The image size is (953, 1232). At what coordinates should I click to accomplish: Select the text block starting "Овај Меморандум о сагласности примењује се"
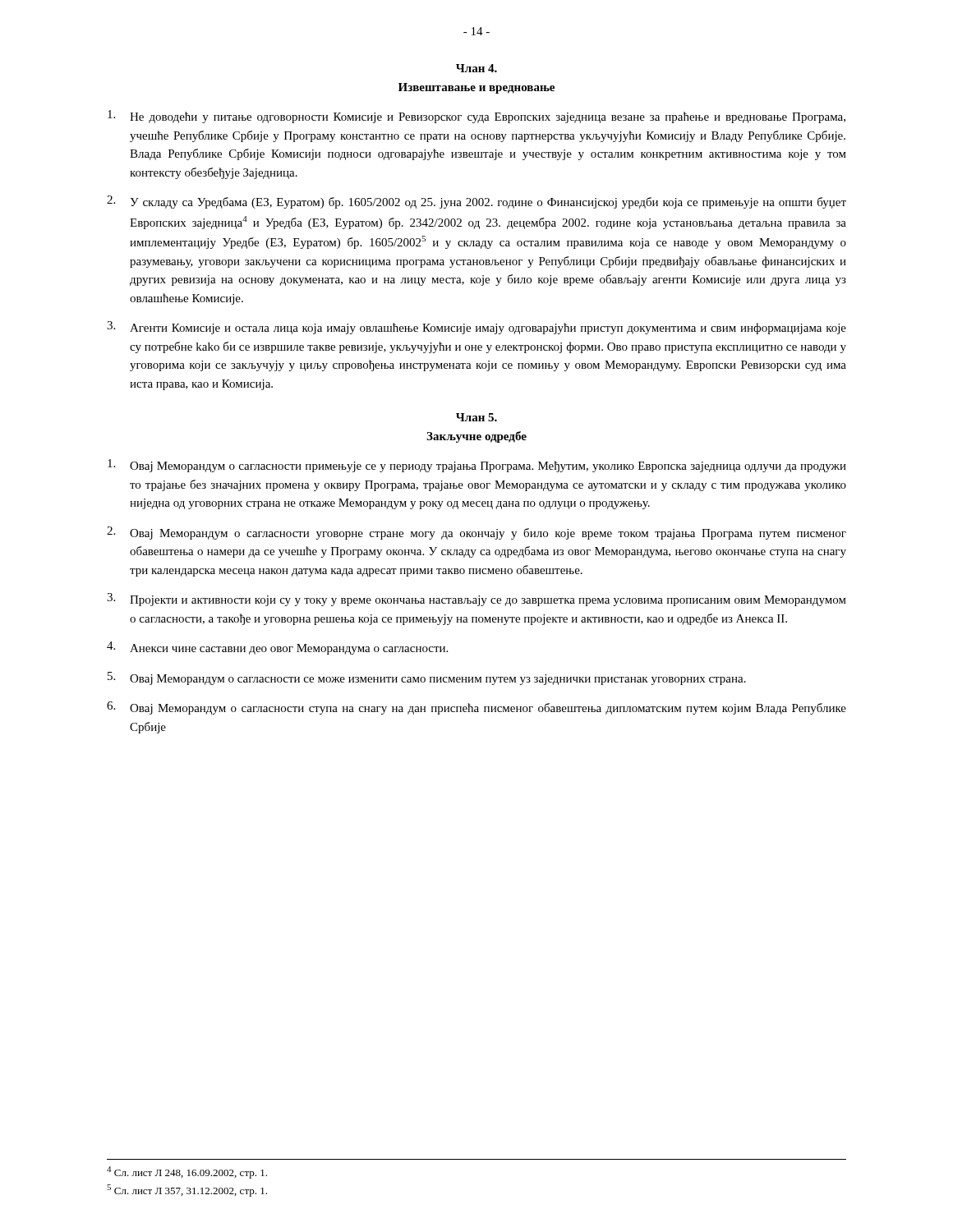476,484
